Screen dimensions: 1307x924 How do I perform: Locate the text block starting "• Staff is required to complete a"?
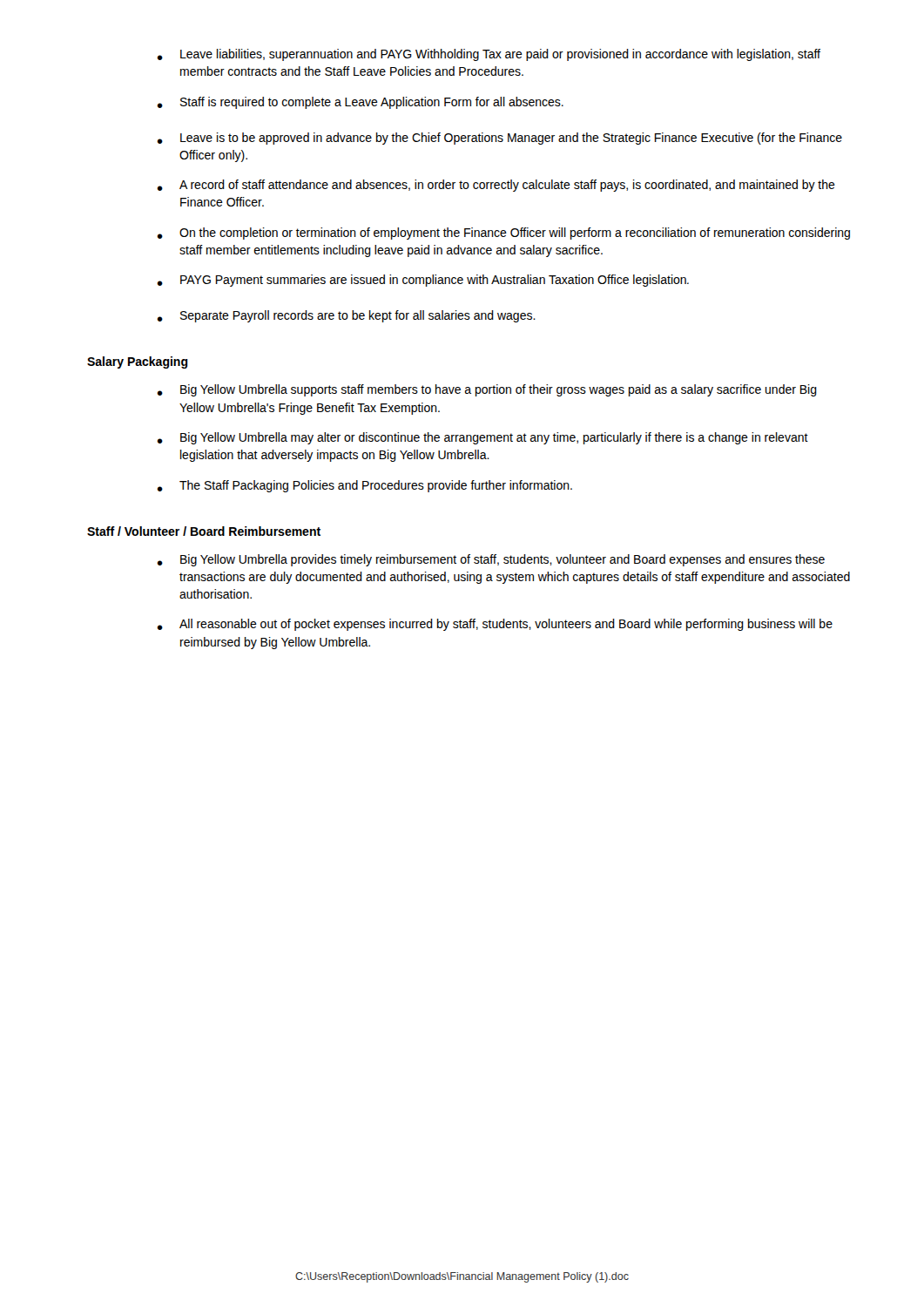pyautogui.click(x=506, y=105)
